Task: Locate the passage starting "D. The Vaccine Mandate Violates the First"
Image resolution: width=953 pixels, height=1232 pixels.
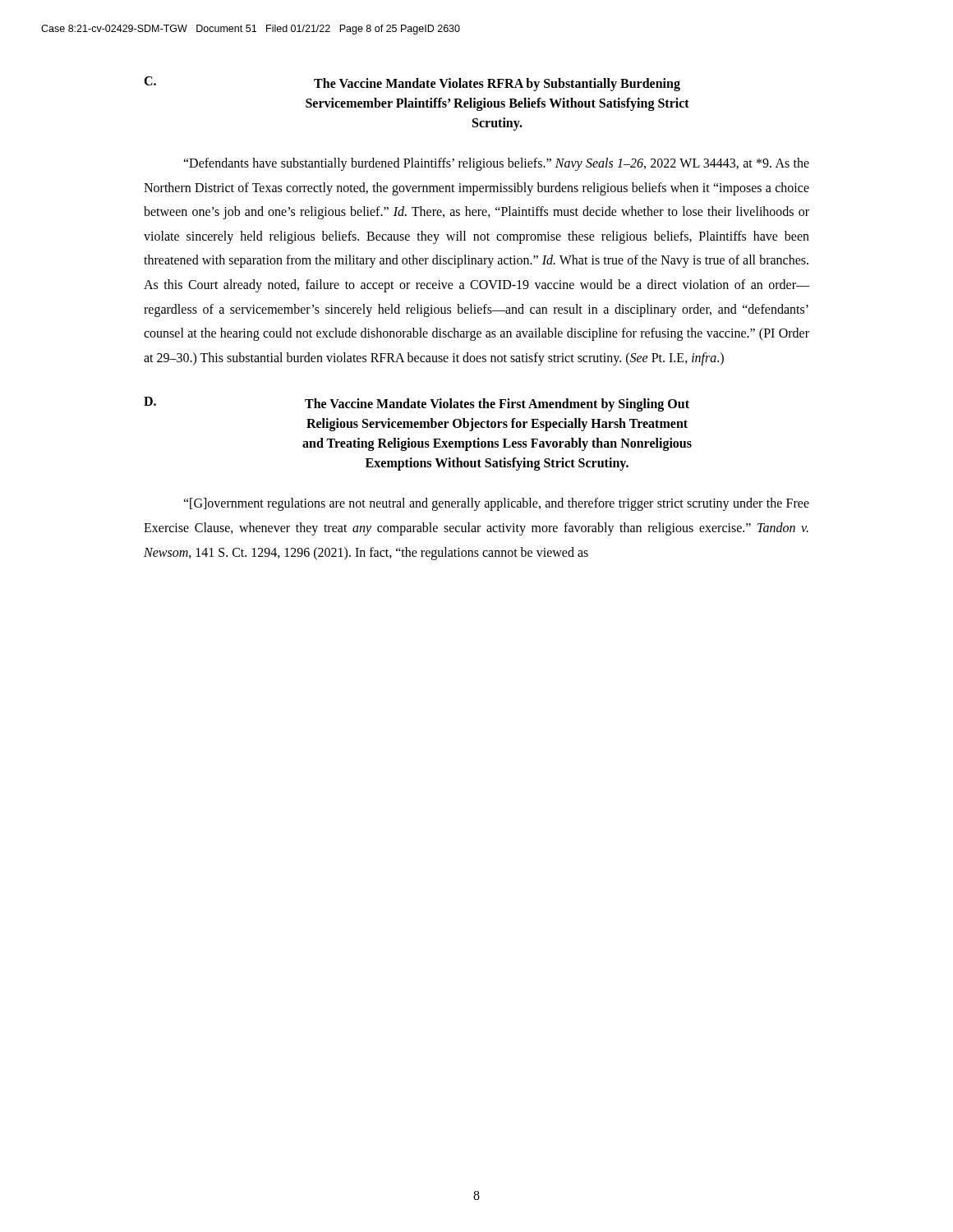Action: pos(476,434)
